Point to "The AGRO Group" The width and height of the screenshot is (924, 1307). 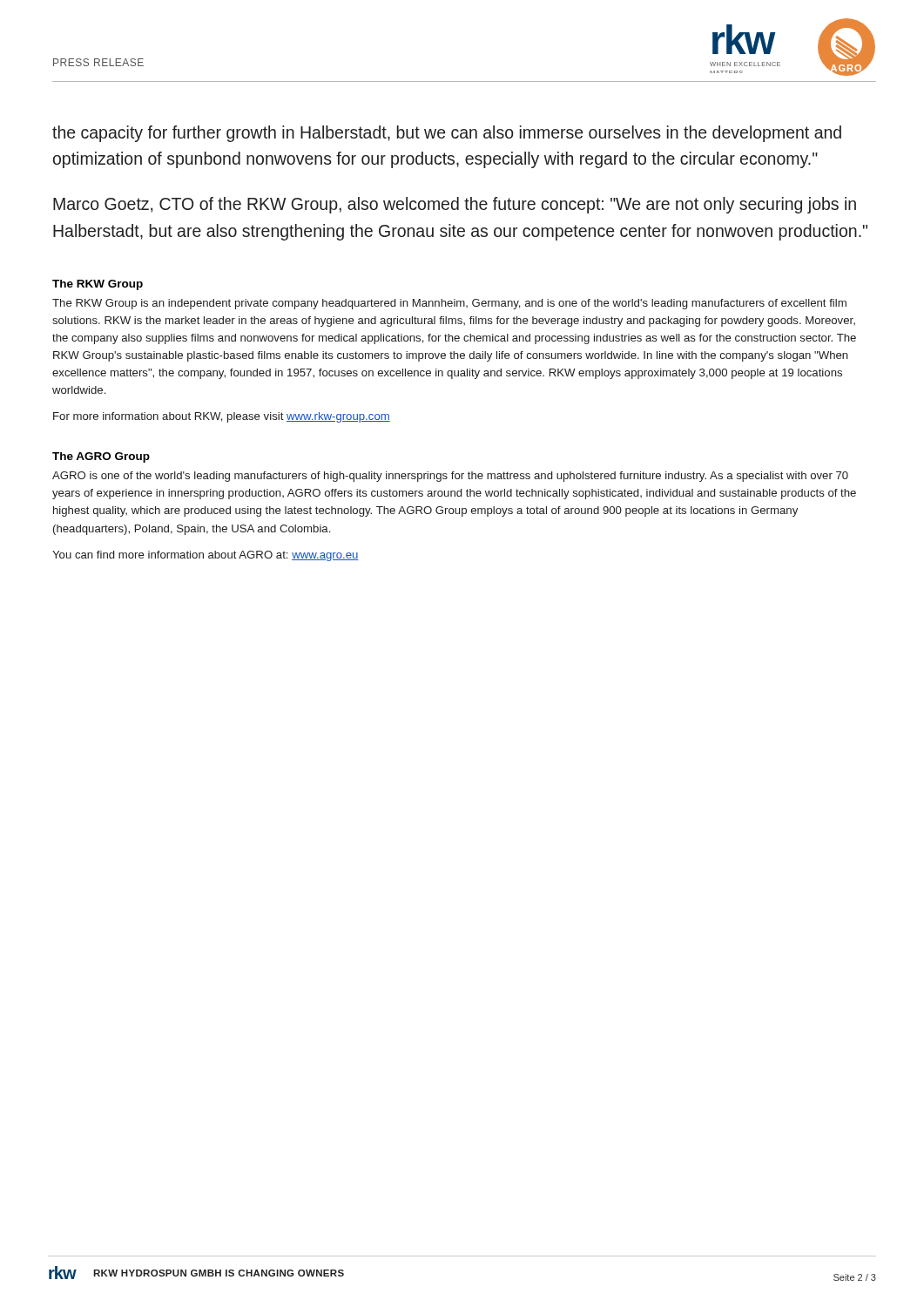tap(101, 456)
